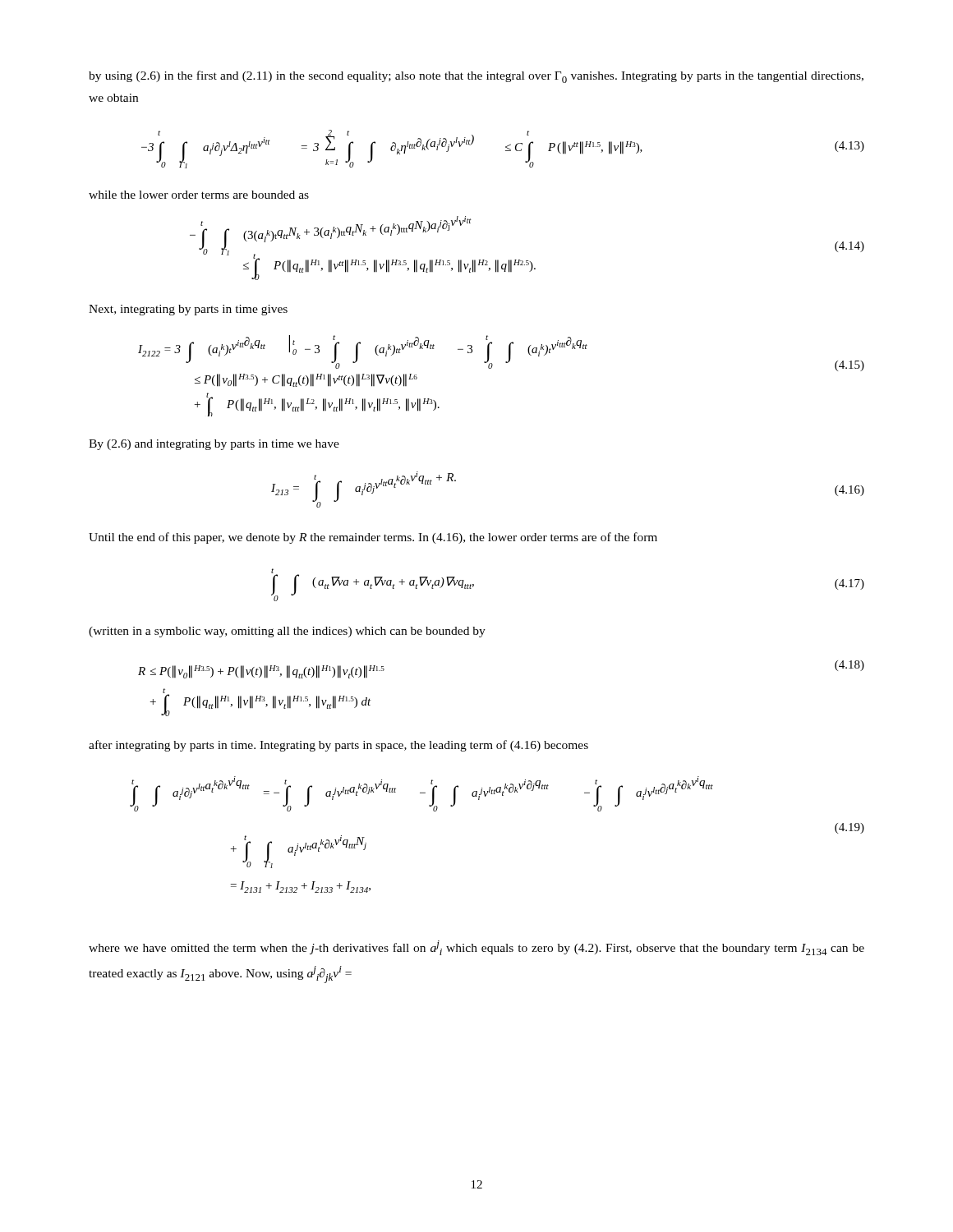Select the formula that says "∫ 0 t ∫ aij∂jvlttatk∂kviqttt = −"
Viewport: 953px width, 1232px height.
(x=421, y=794)
